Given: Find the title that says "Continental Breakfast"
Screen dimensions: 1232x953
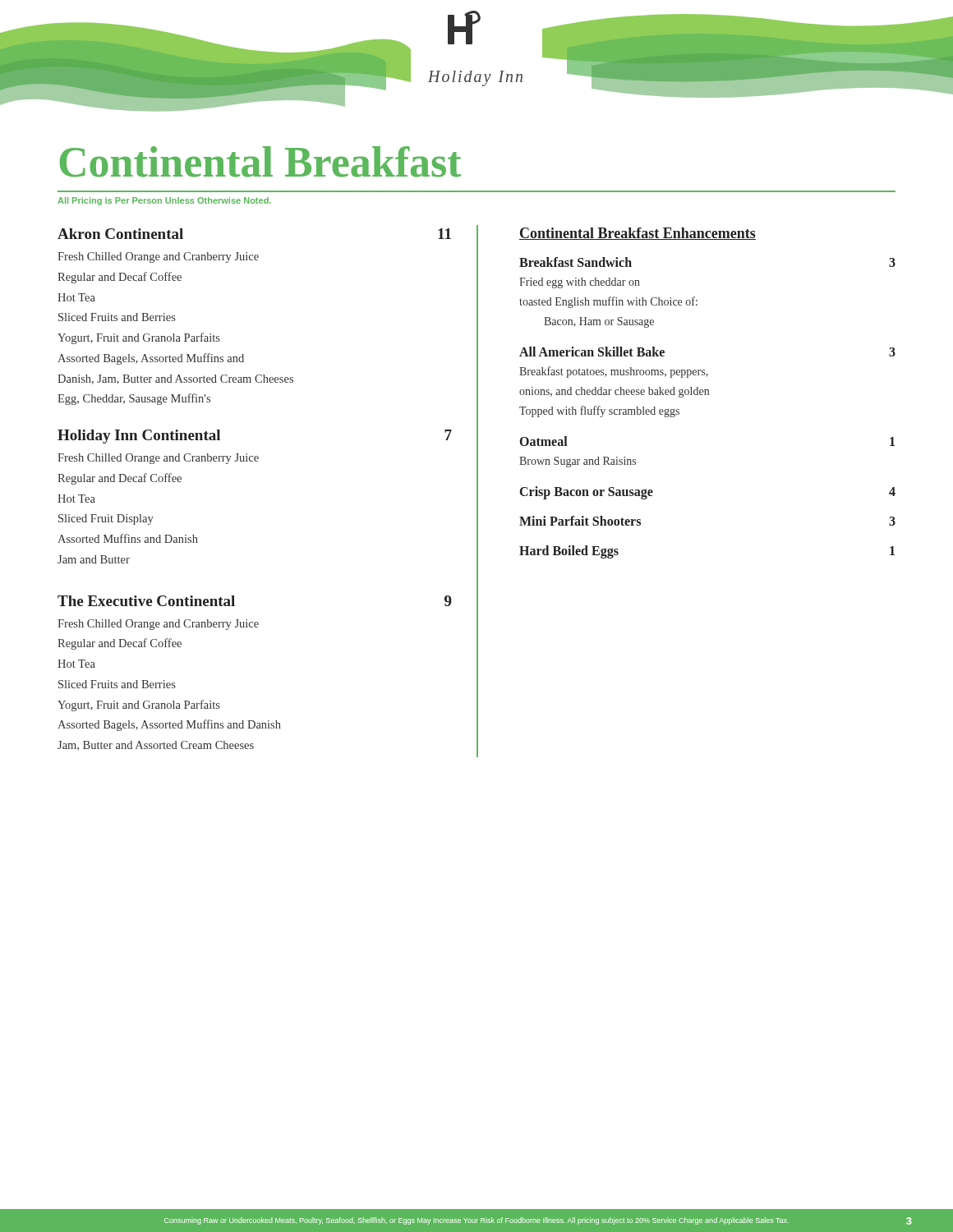Looking at the screenshot, I should pyautogui.click(x=476, y=166).
